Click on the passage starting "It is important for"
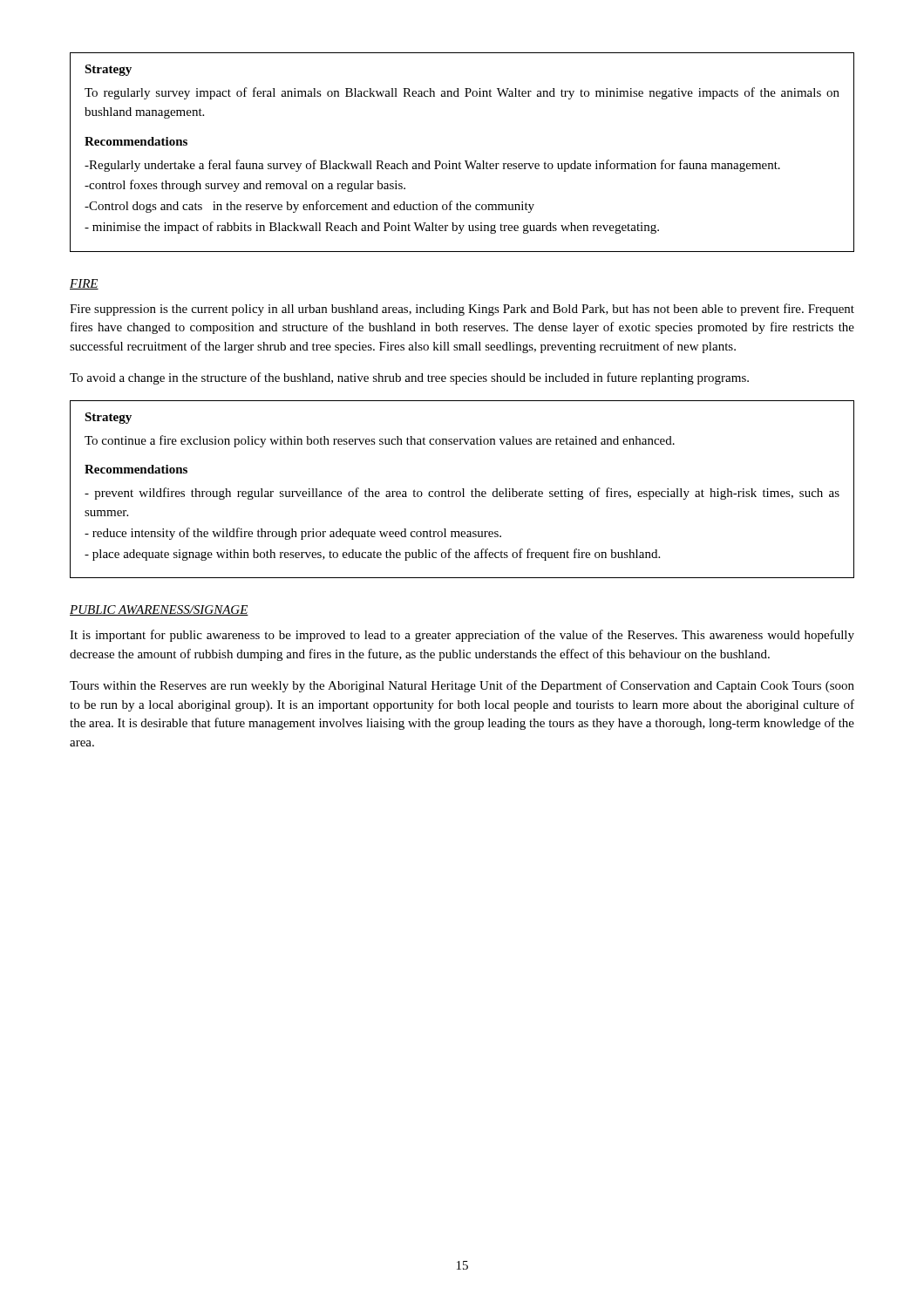The height and width of the screenshot is (1308, 924). point(462,645)
